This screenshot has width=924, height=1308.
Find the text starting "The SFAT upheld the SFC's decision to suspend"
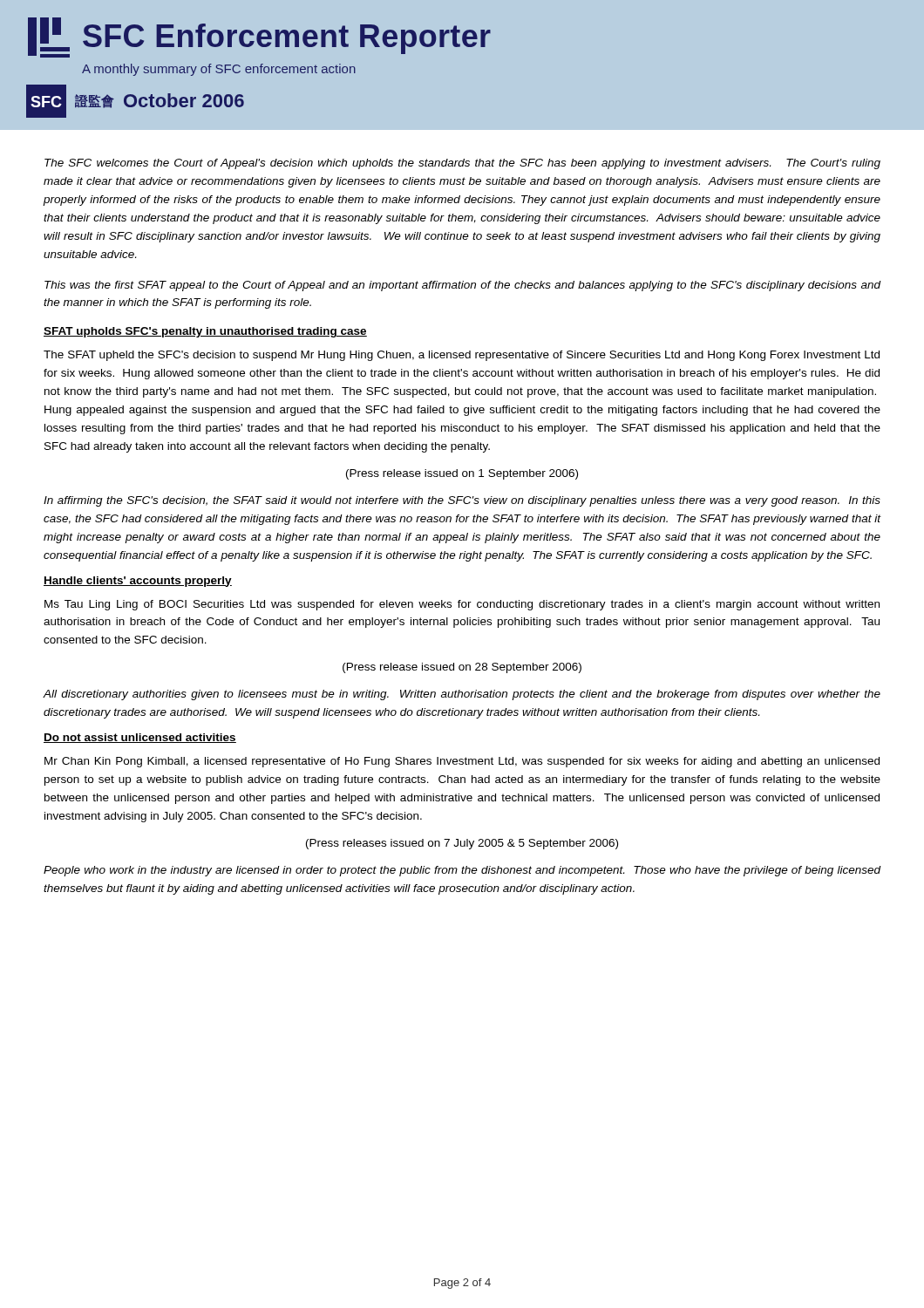click(x=462, y=401)
